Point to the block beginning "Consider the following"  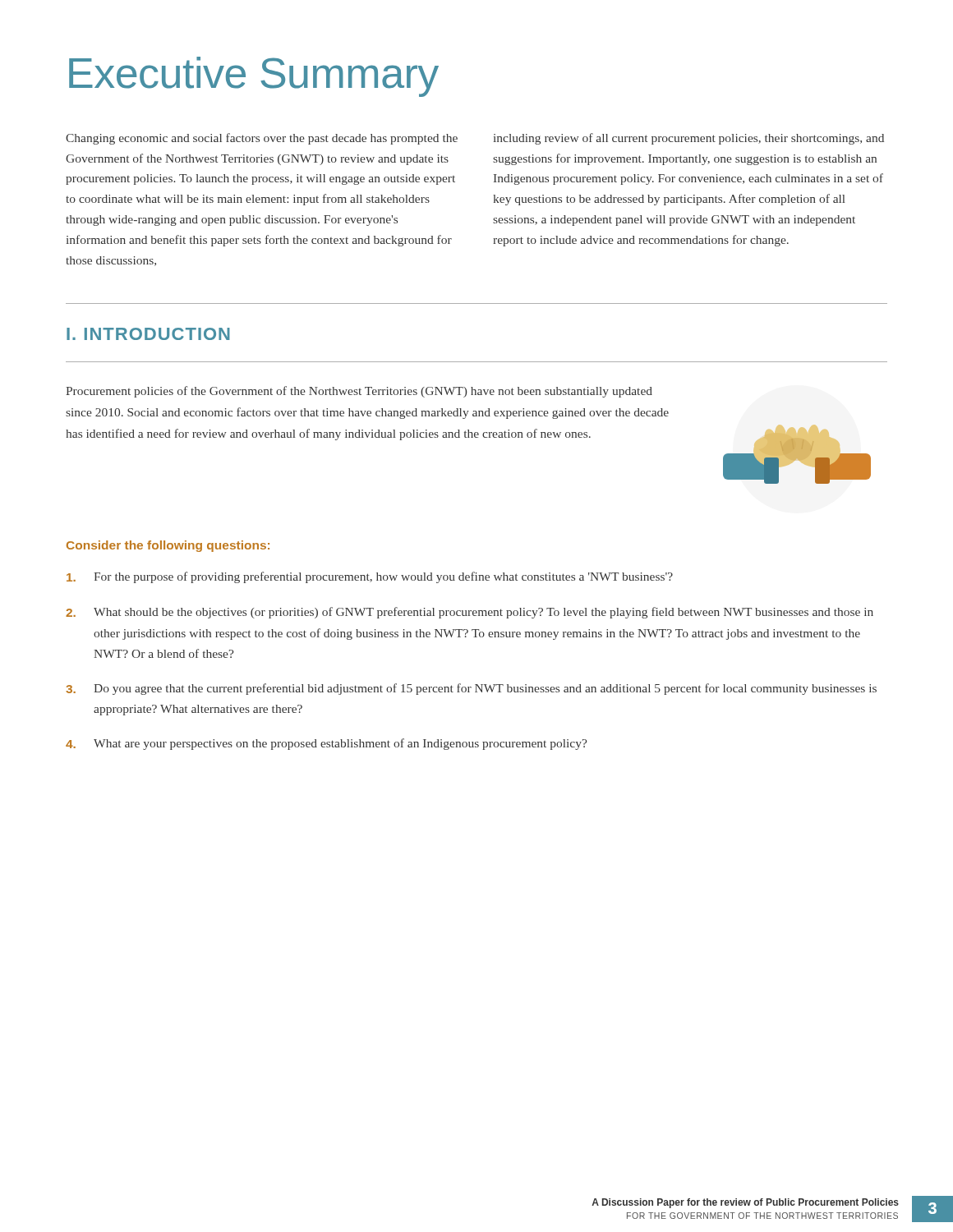point(168,545)
